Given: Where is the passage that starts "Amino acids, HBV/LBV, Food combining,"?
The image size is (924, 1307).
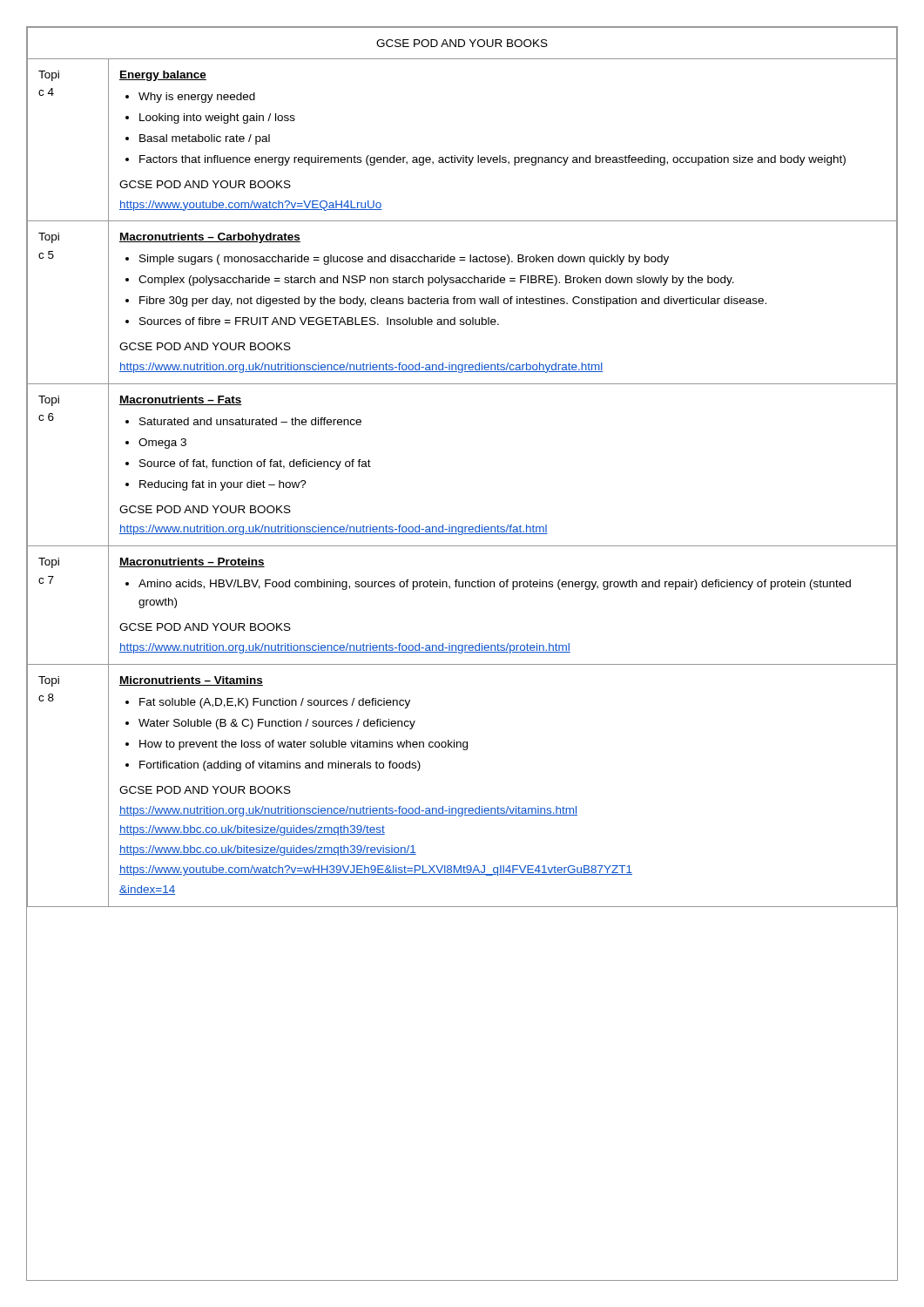Looking at the screenshot, I should [495, 593].
